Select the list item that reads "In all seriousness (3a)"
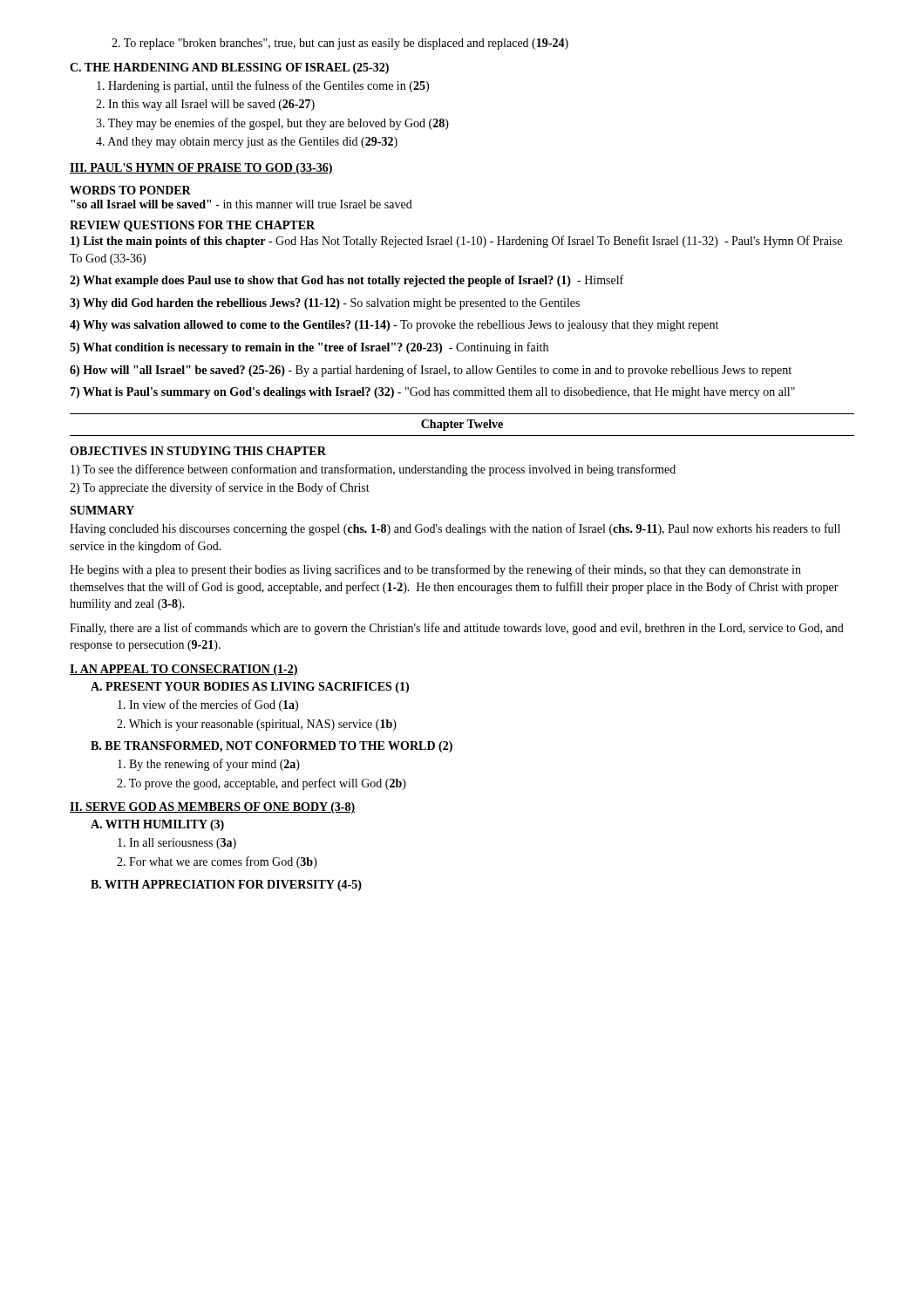 (177, 843)
